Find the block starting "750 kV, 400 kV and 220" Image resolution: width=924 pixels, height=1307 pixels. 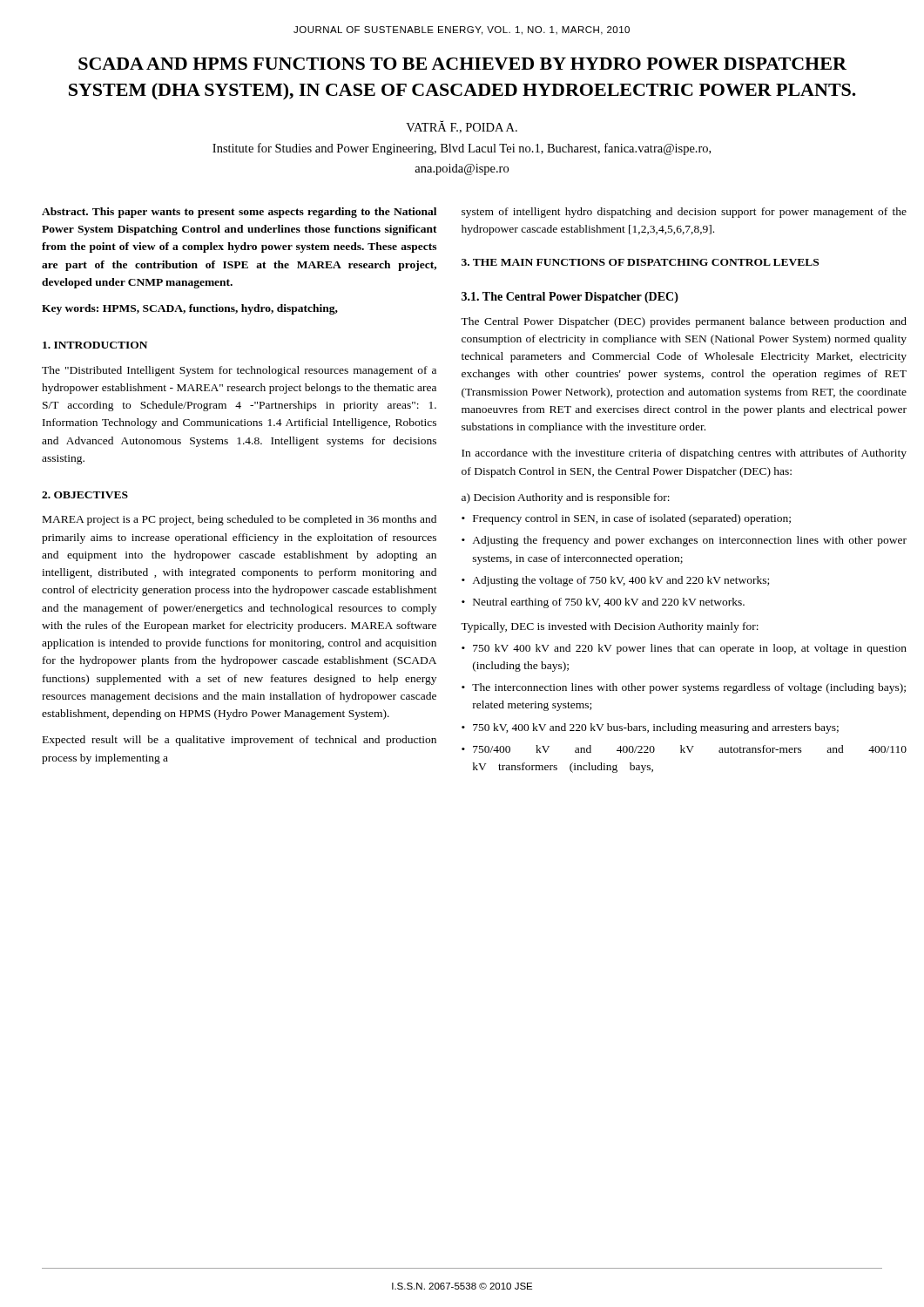656,727
